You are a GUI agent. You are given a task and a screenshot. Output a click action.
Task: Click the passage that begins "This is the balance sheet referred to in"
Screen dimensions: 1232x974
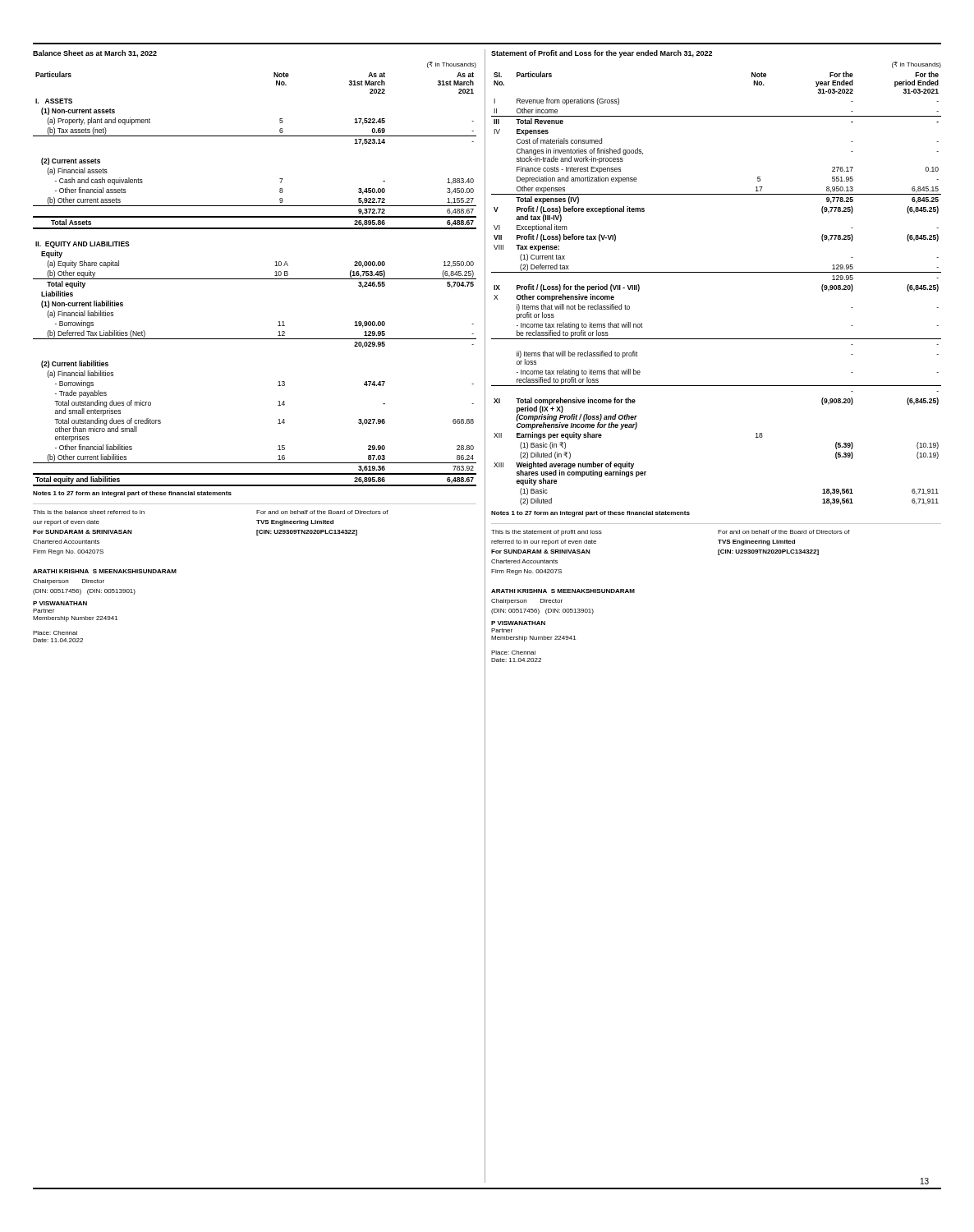93,512
